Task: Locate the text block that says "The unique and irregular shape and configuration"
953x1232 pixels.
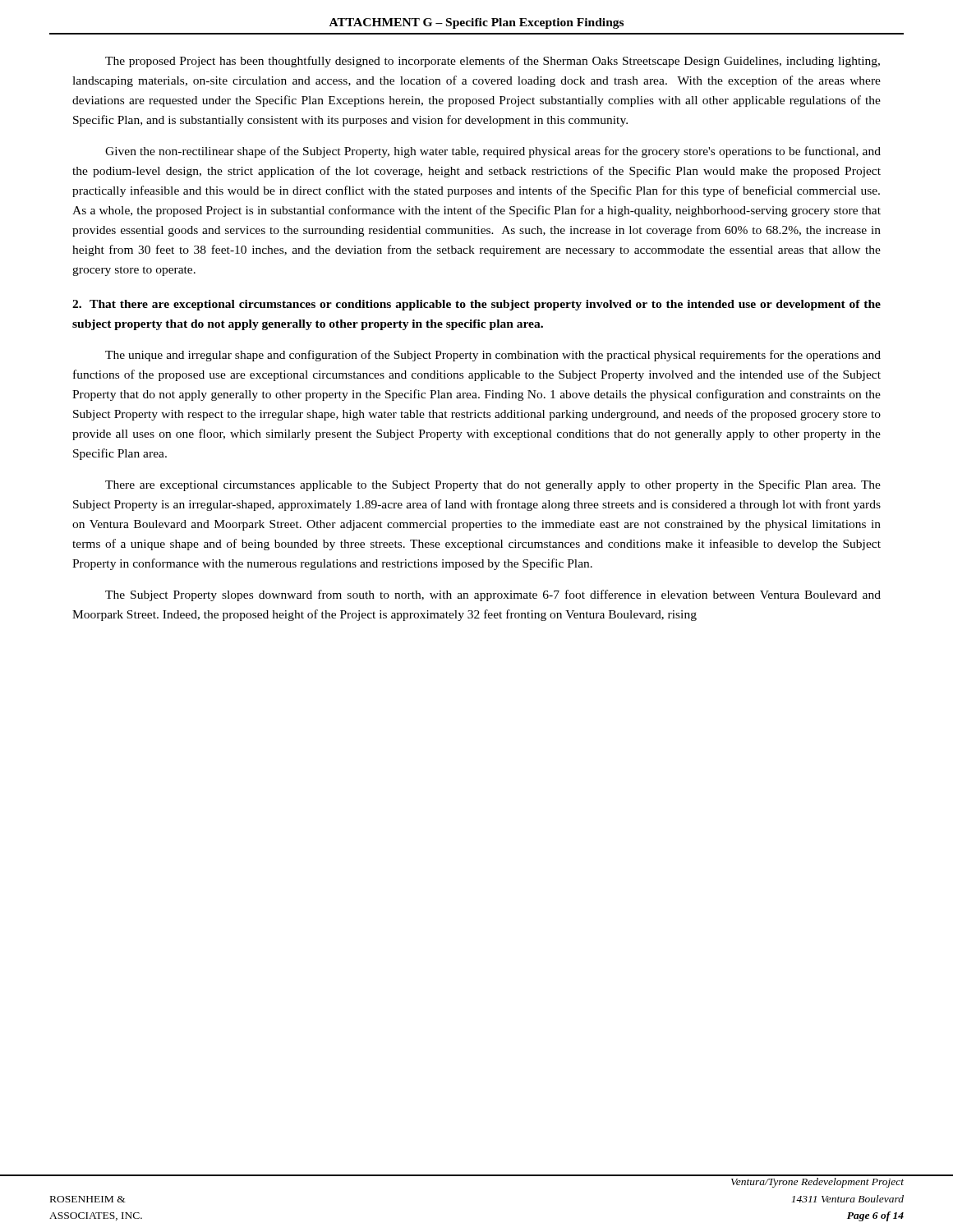Action: click(x=476, y=404)
